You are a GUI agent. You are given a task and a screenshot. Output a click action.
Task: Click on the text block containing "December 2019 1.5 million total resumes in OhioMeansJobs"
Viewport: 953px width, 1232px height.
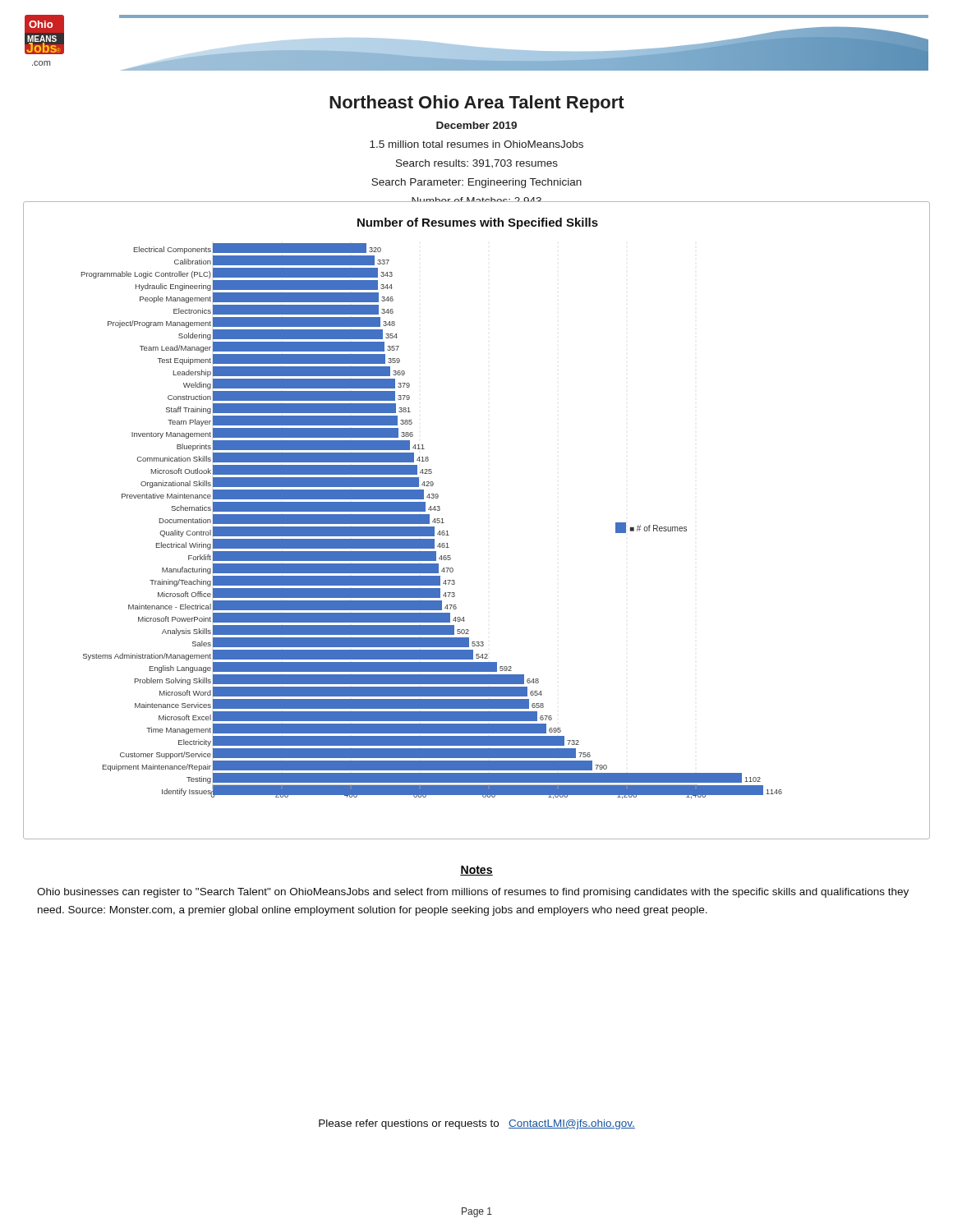476,163
